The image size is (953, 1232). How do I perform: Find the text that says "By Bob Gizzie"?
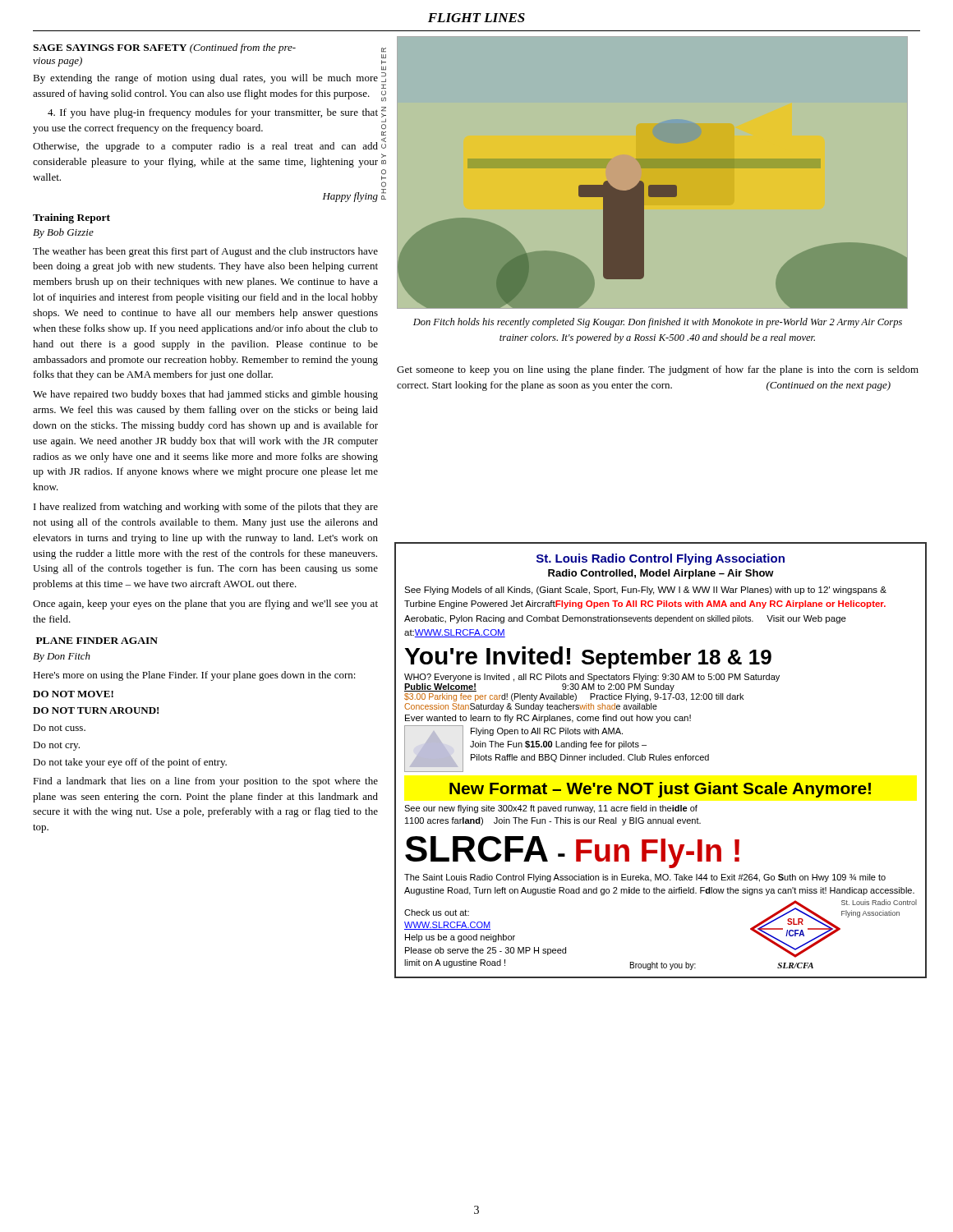63,233
